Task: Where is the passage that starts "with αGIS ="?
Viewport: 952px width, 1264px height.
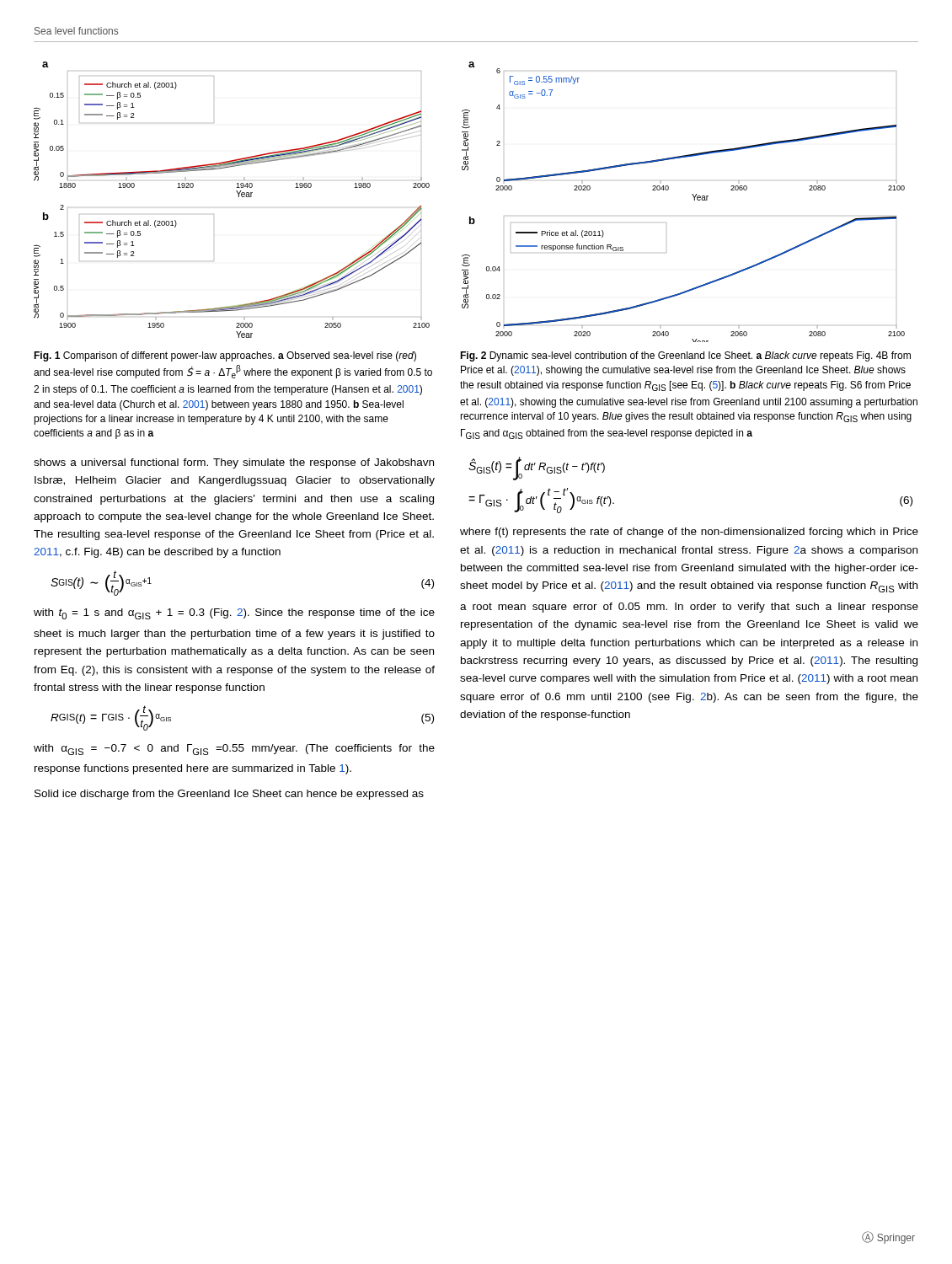Action: click(234, 758)
